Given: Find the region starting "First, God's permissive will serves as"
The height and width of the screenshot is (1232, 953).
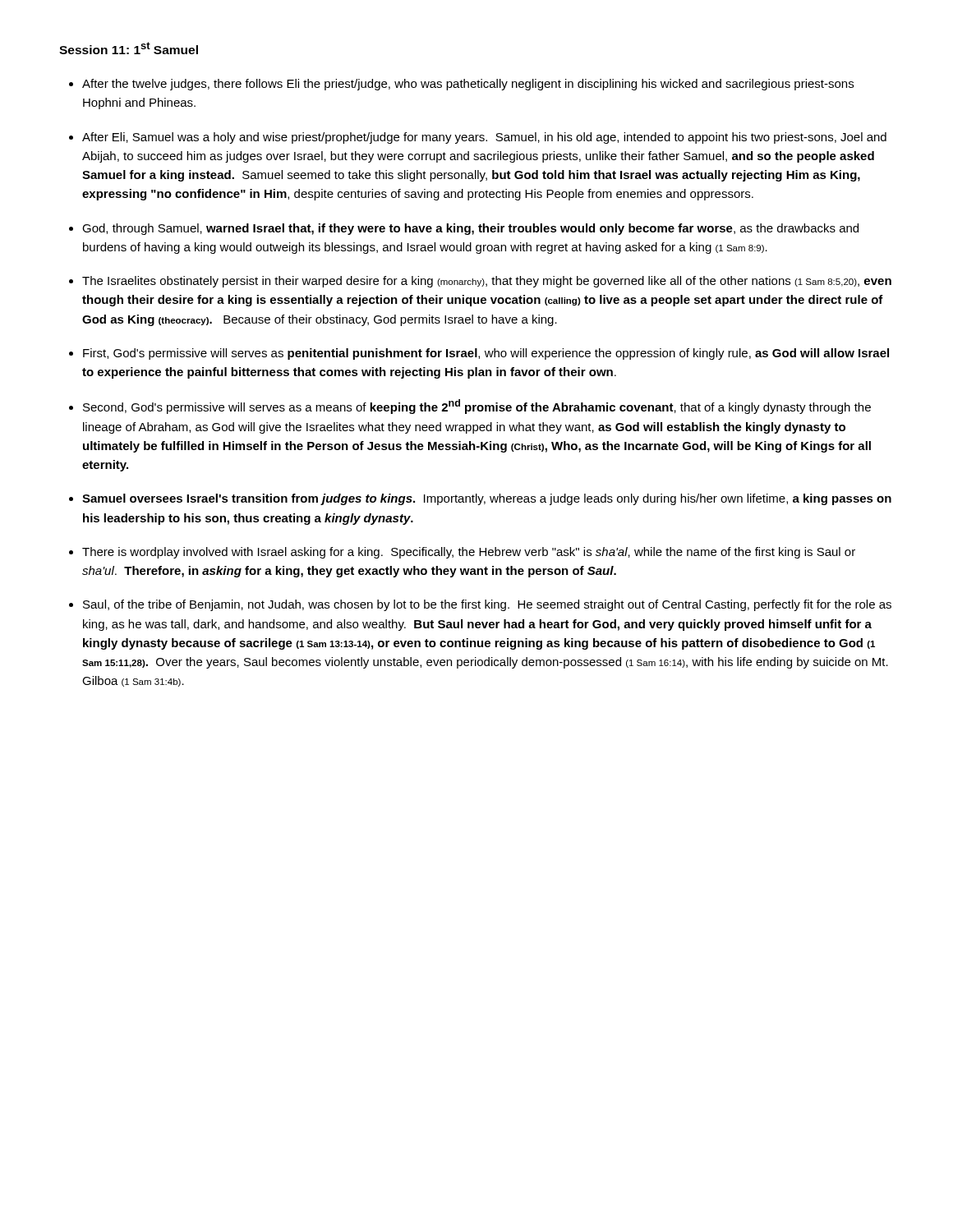Looking at the screenshot, I should coord(486,362).
